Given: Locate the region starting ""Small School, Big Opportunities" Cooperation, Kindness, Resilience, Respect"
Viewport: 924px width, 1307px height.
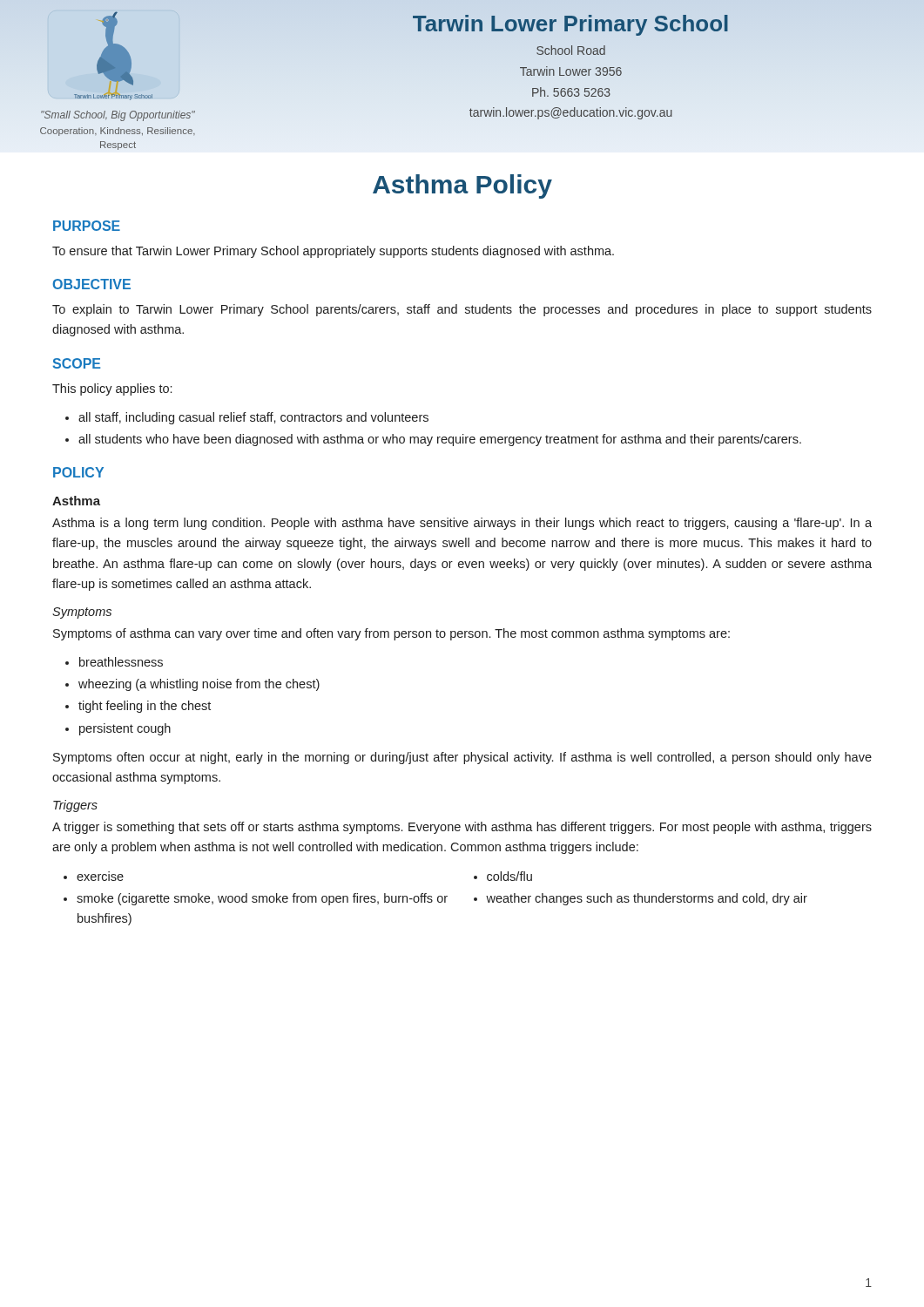Looking at the screenshot, I should (x=118, y=130).
